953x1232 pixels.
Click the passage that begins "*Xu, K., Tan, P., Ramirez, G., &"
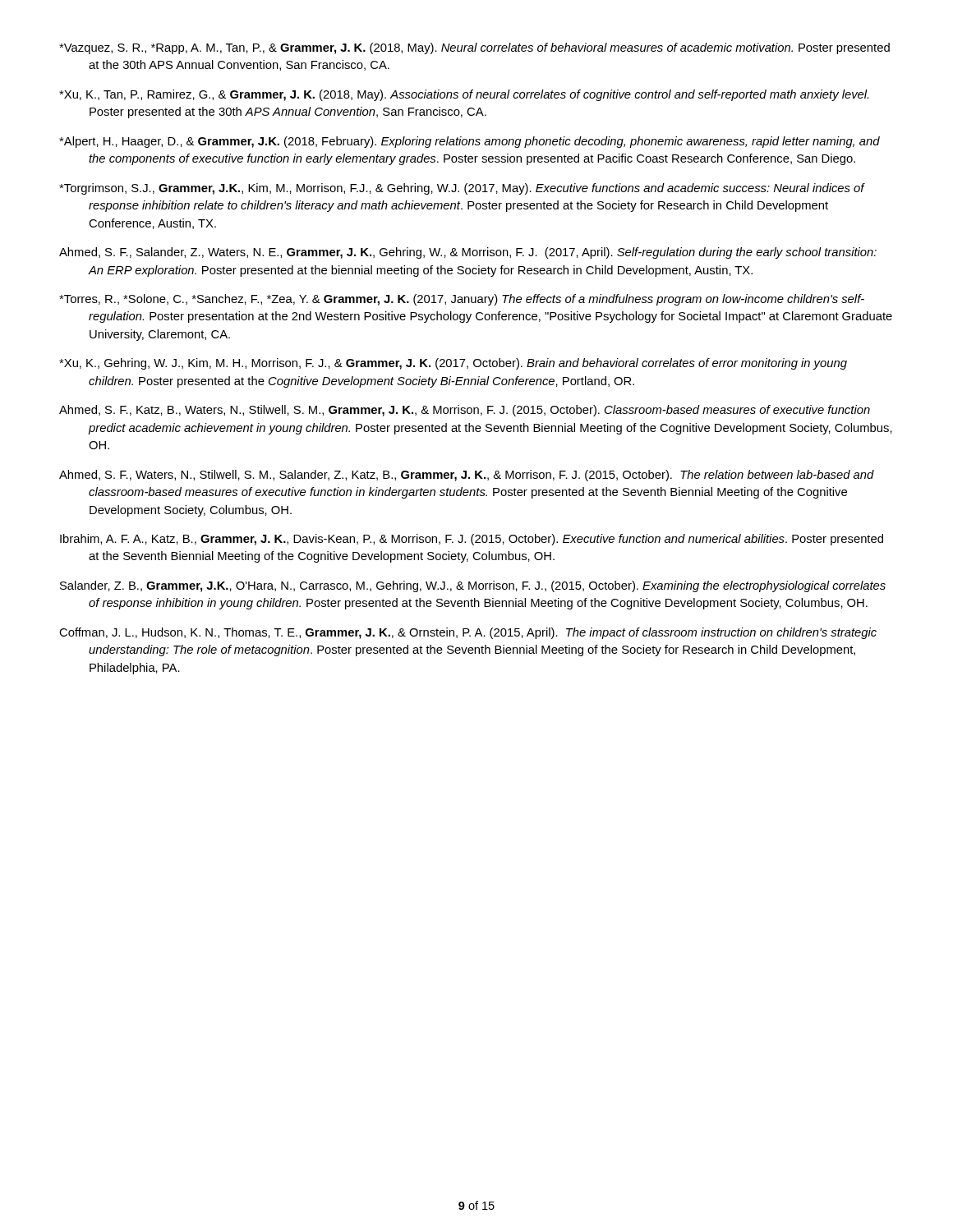tap(465, 103)
